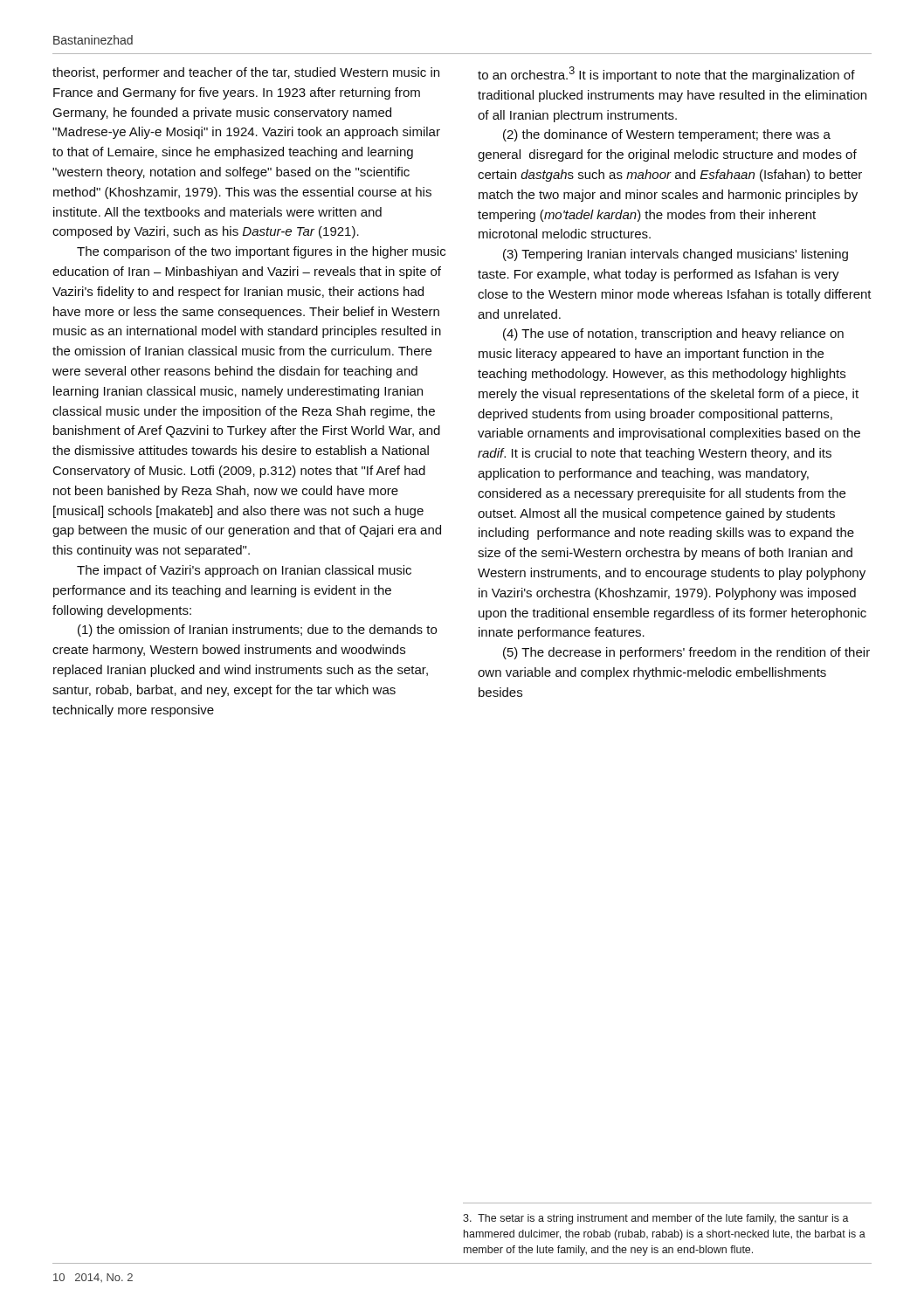Click on the text block starting "(2) the dominance of Western temperament; there"
The height and width of the screenshot is (1310, 924).
pos(675,185)
